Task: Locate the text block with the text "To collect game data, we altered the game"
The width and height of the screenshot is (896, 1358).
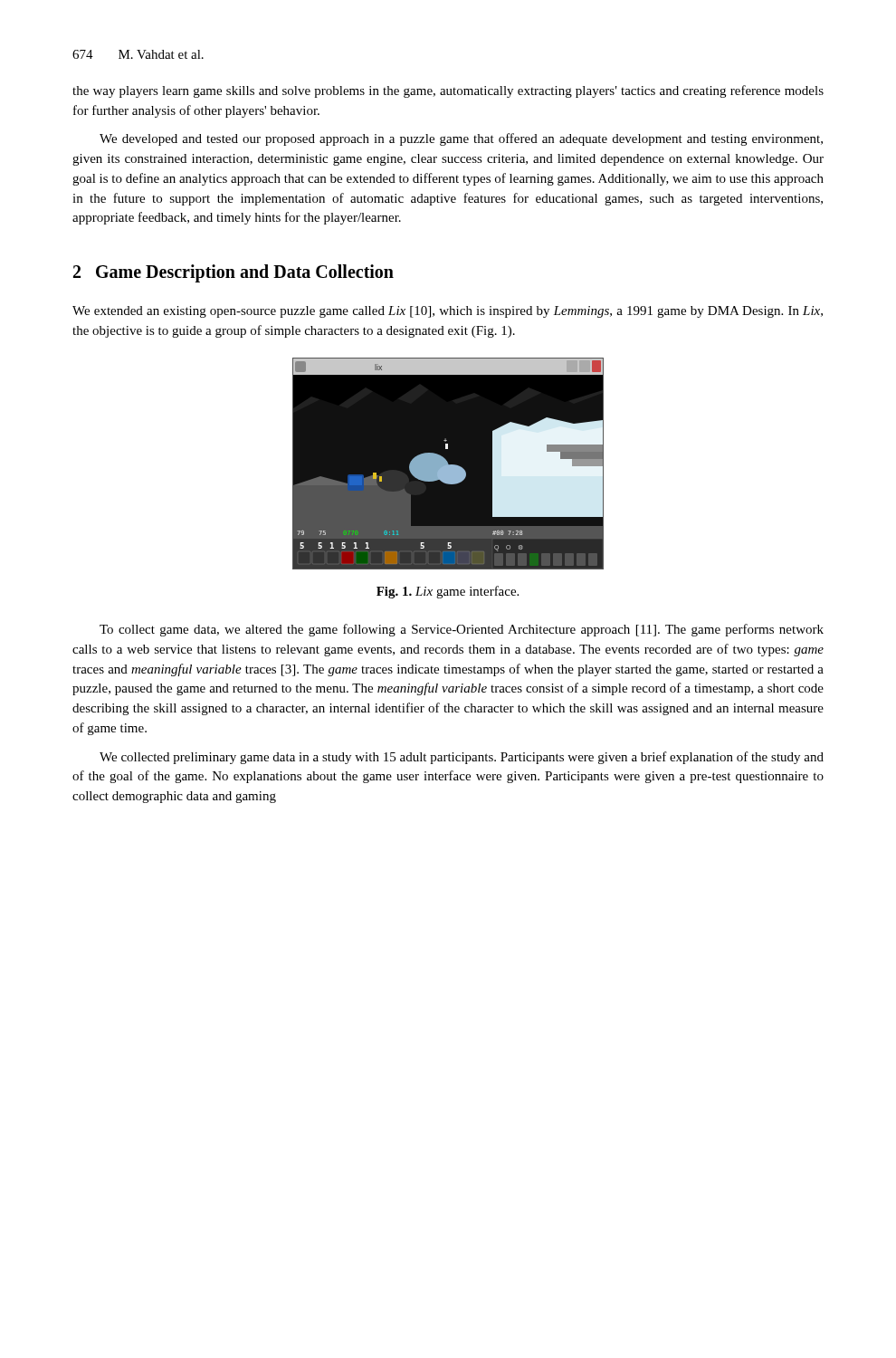Action: pyautogui.click(x=448, y=713)
